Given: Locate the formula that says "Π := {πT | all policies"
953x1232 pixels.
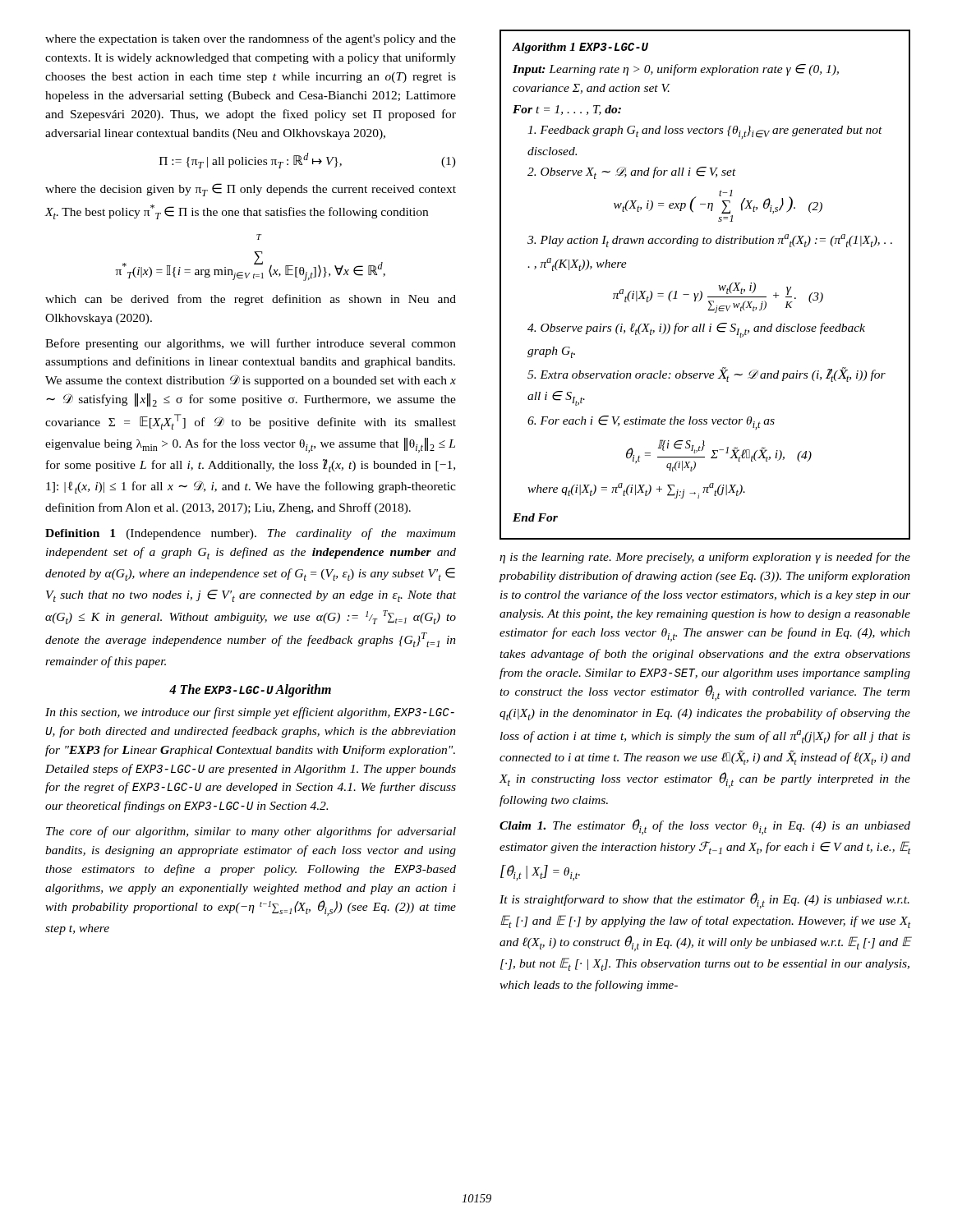Looking at the screenshot, I should (x=251, y=161).
